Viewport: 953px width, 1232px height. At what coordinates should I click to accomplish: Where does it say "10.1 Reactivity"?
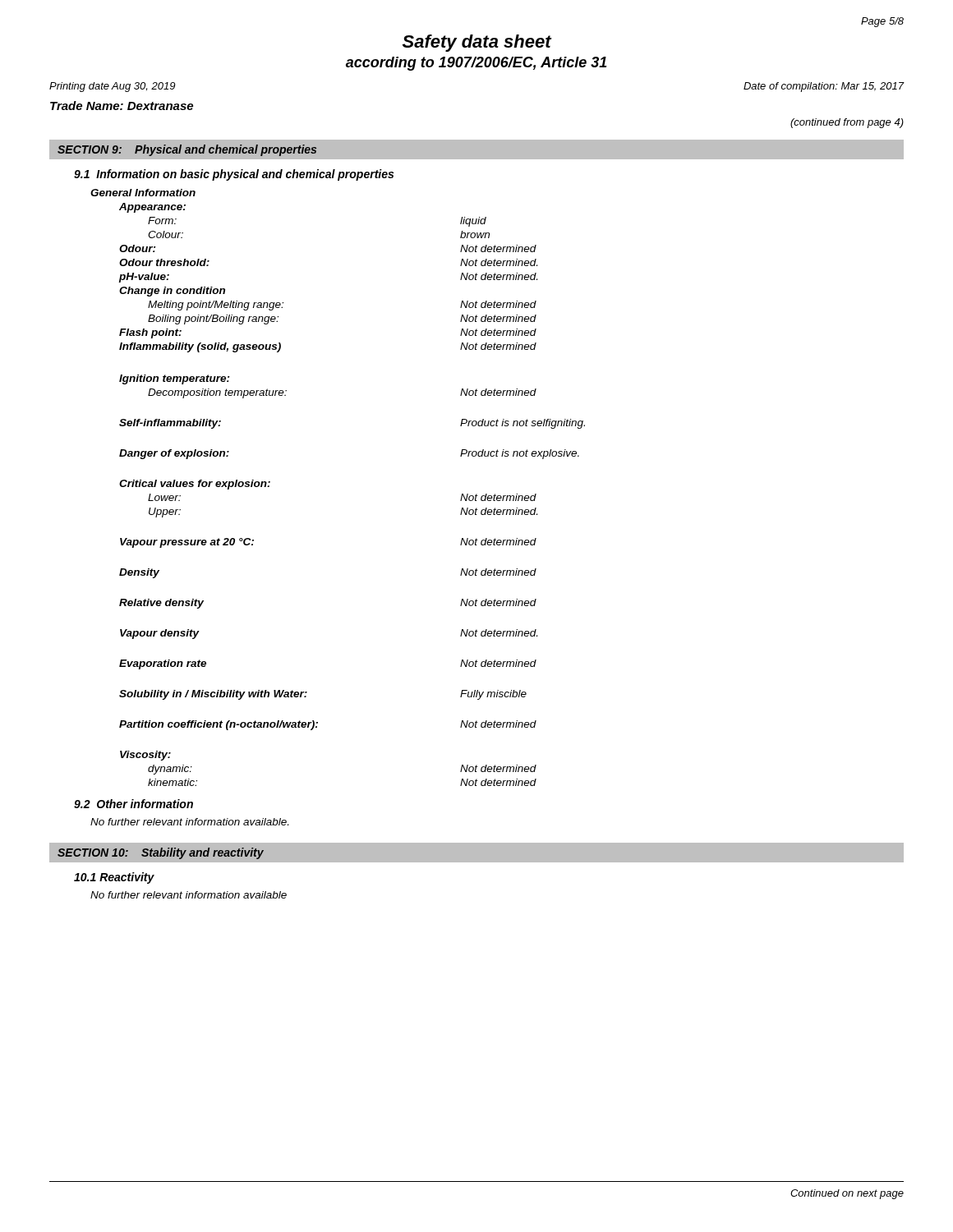[114, 877]
